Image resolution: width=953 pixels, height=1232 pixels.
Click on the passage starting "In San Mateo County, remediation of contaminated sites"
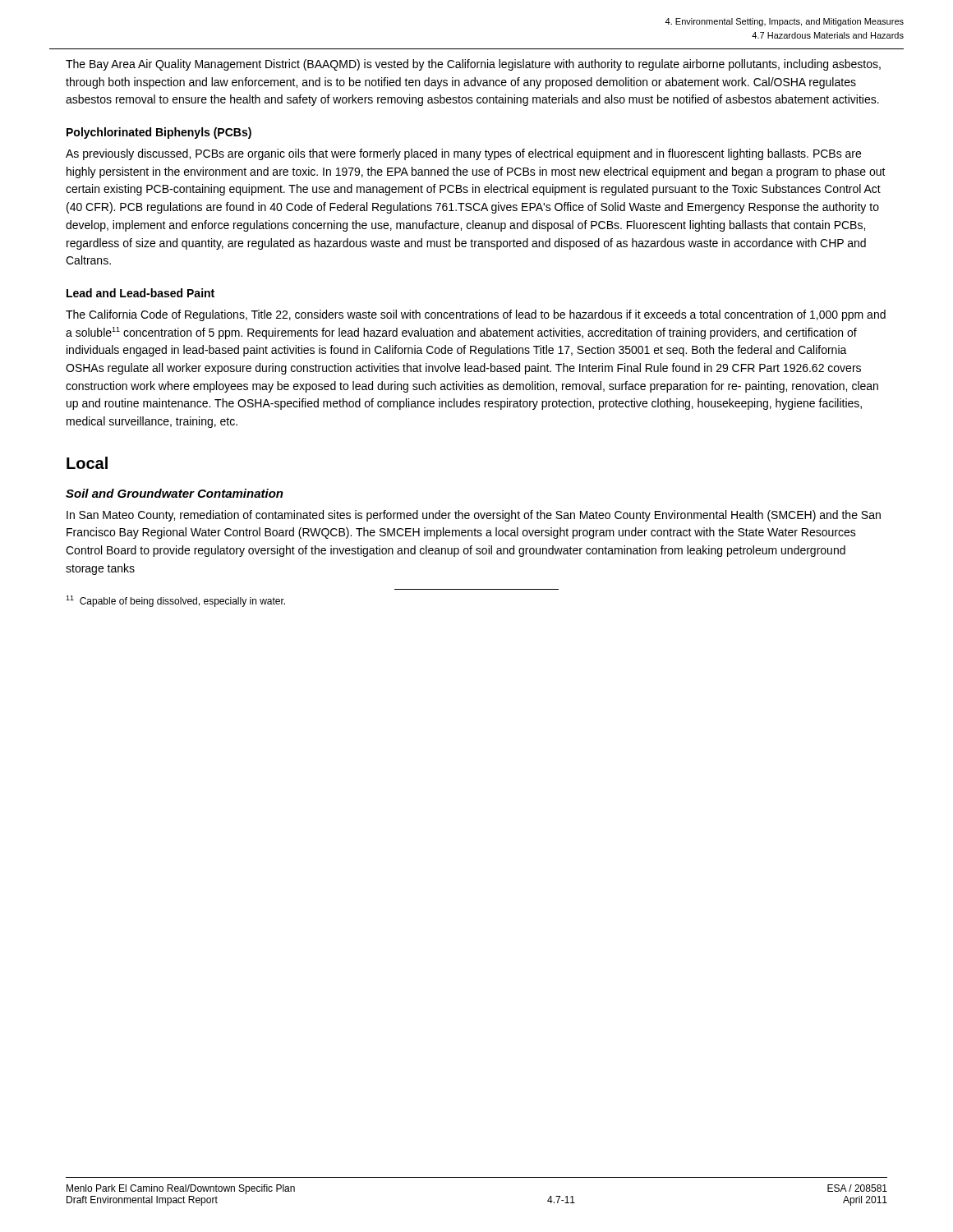(474, 541)
